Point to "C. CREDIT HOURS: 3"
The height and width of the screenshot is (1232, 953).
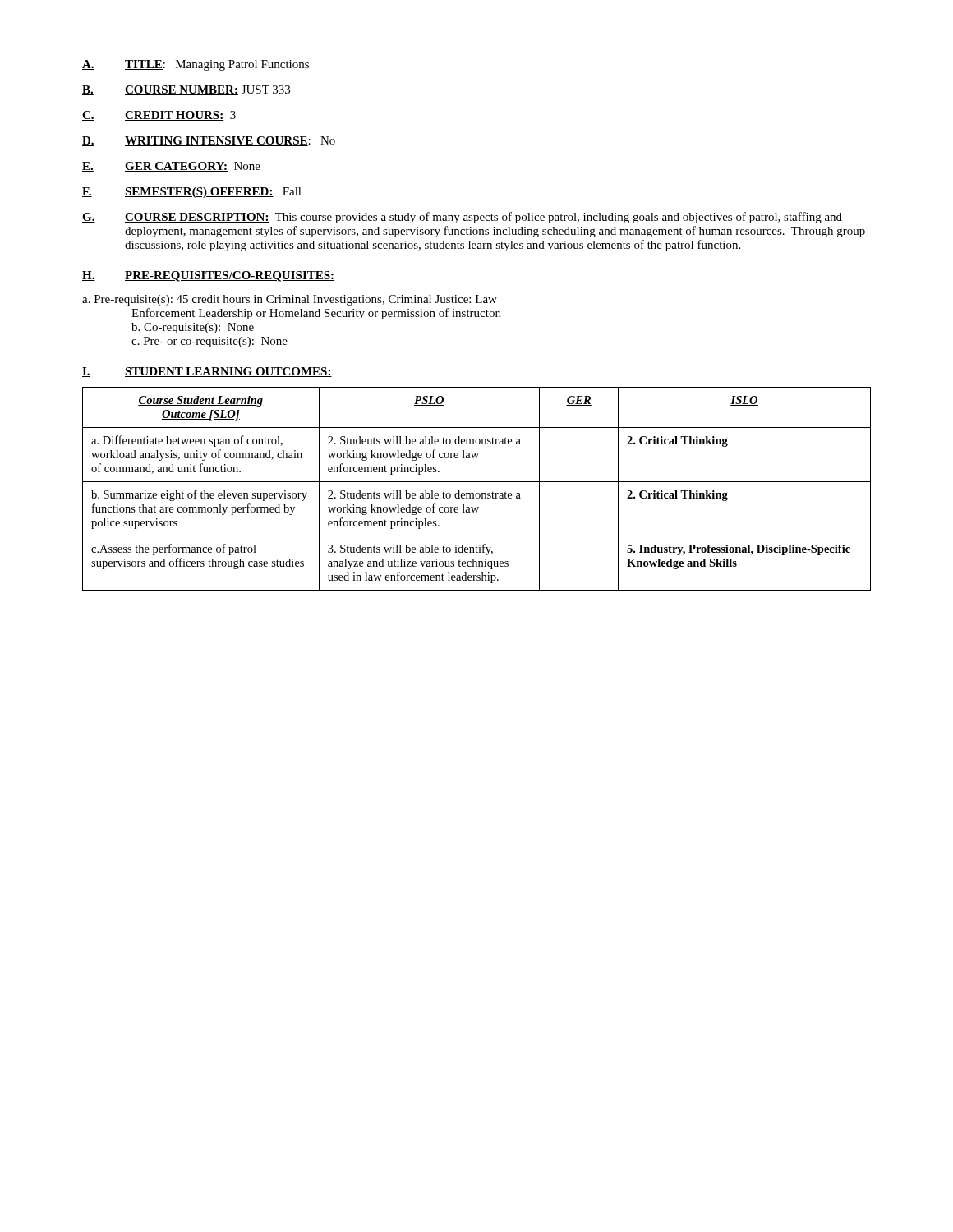pos(159,116)
